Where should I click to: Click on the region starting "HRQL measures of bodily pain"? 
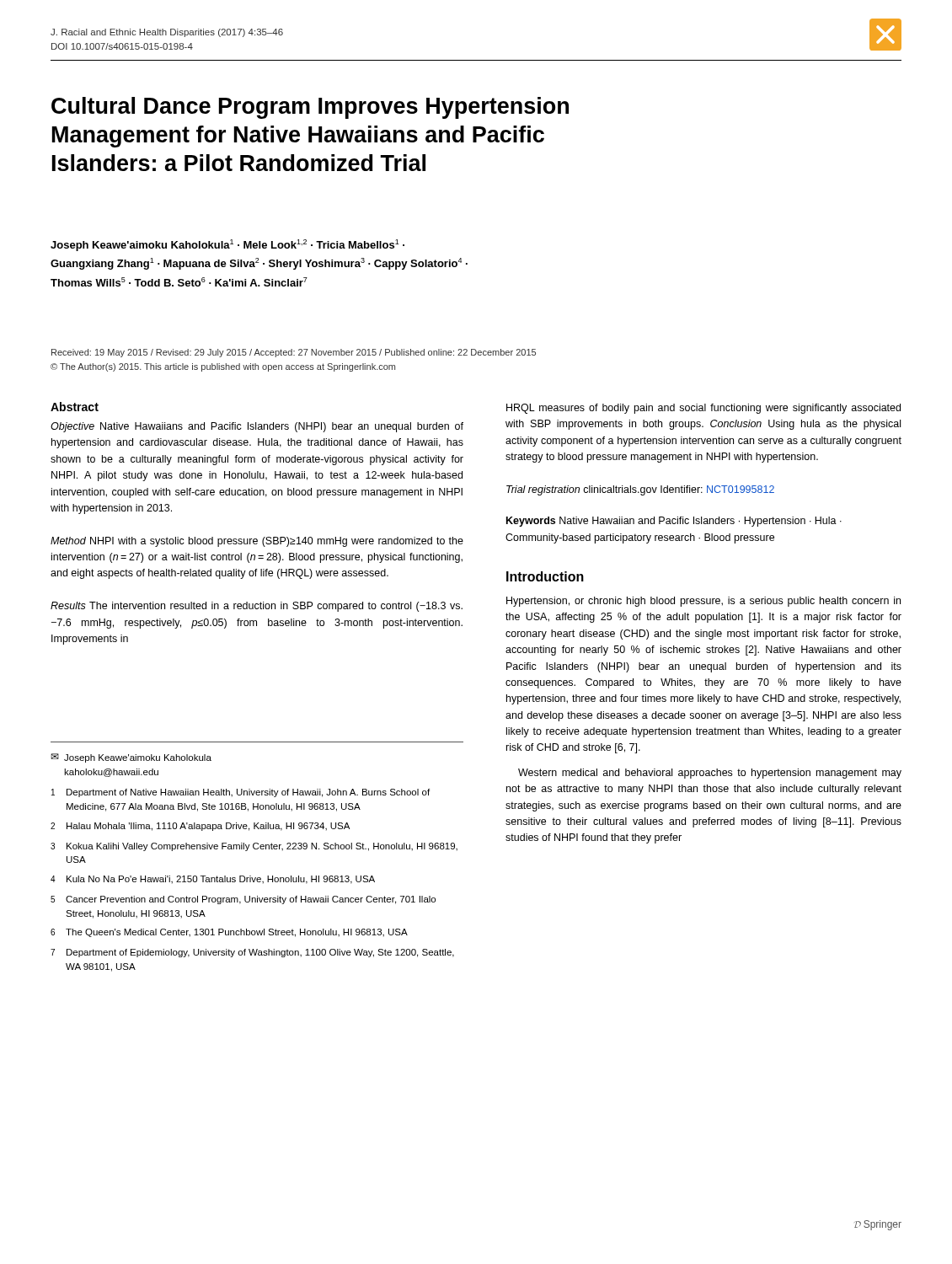coord(703,449)
